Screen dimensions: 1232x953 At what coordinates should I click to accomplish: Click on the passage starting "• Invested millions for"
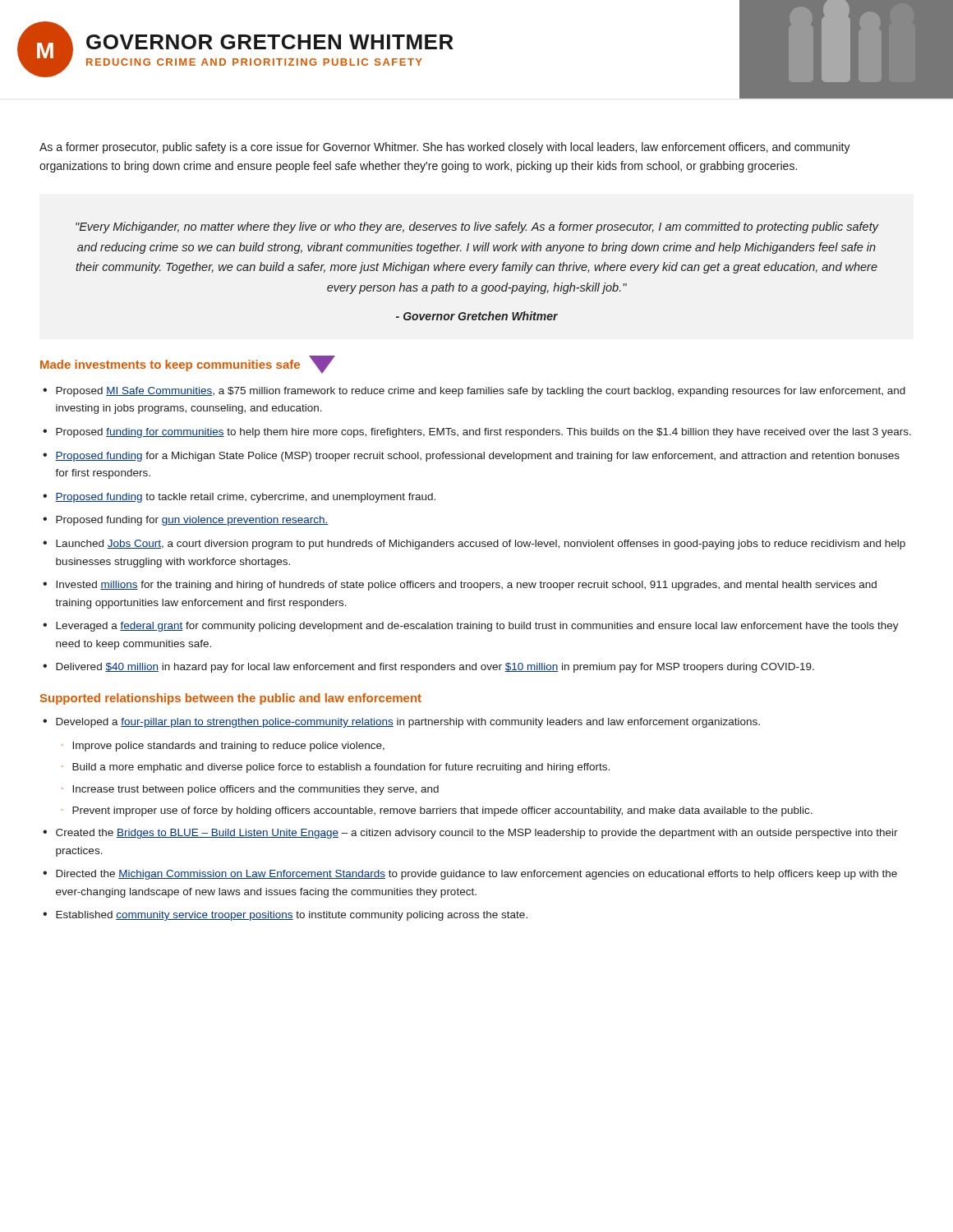click(478, 594)
